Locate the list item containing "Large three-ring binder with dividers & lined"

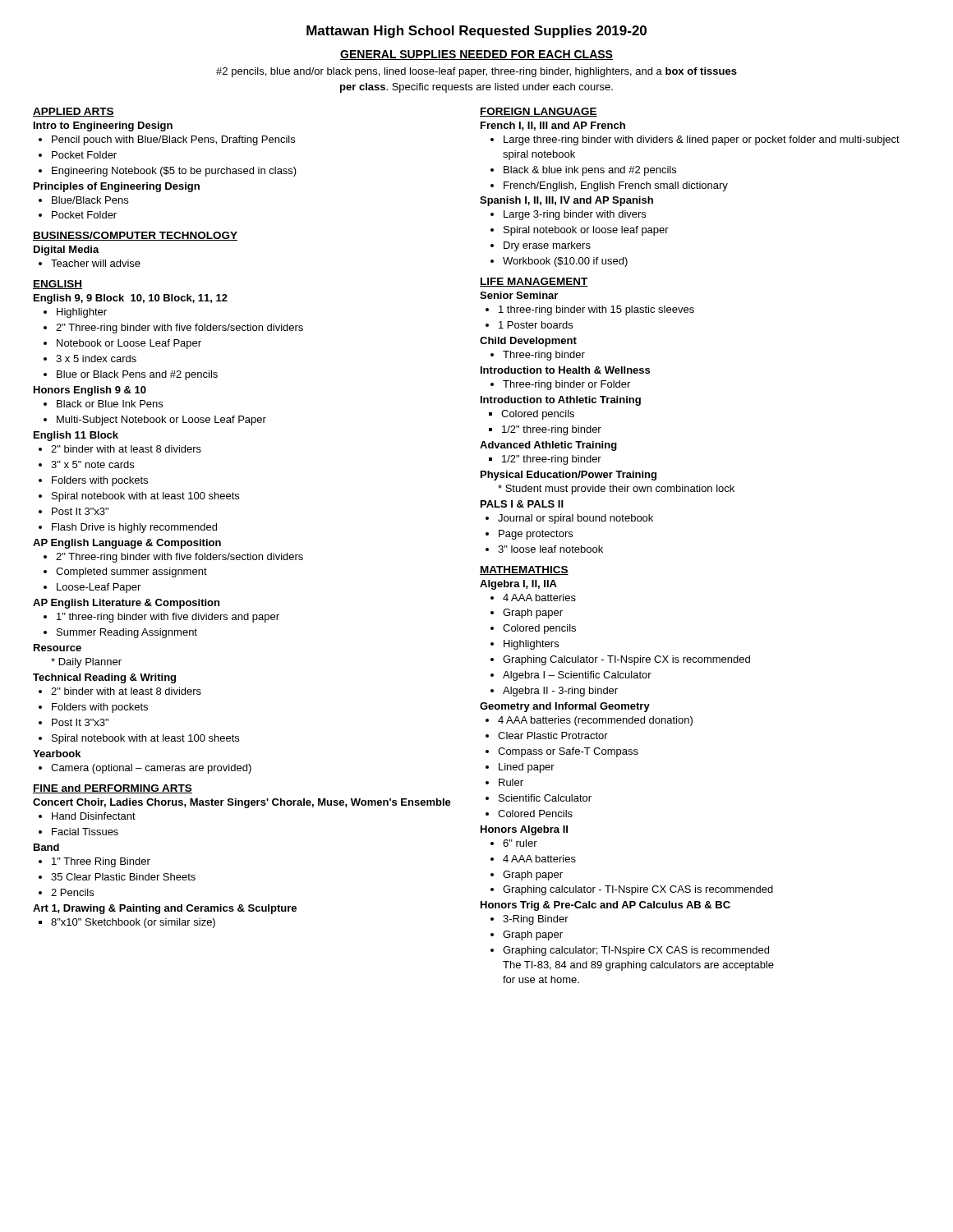pyautogui.click(x=701, y=146)
